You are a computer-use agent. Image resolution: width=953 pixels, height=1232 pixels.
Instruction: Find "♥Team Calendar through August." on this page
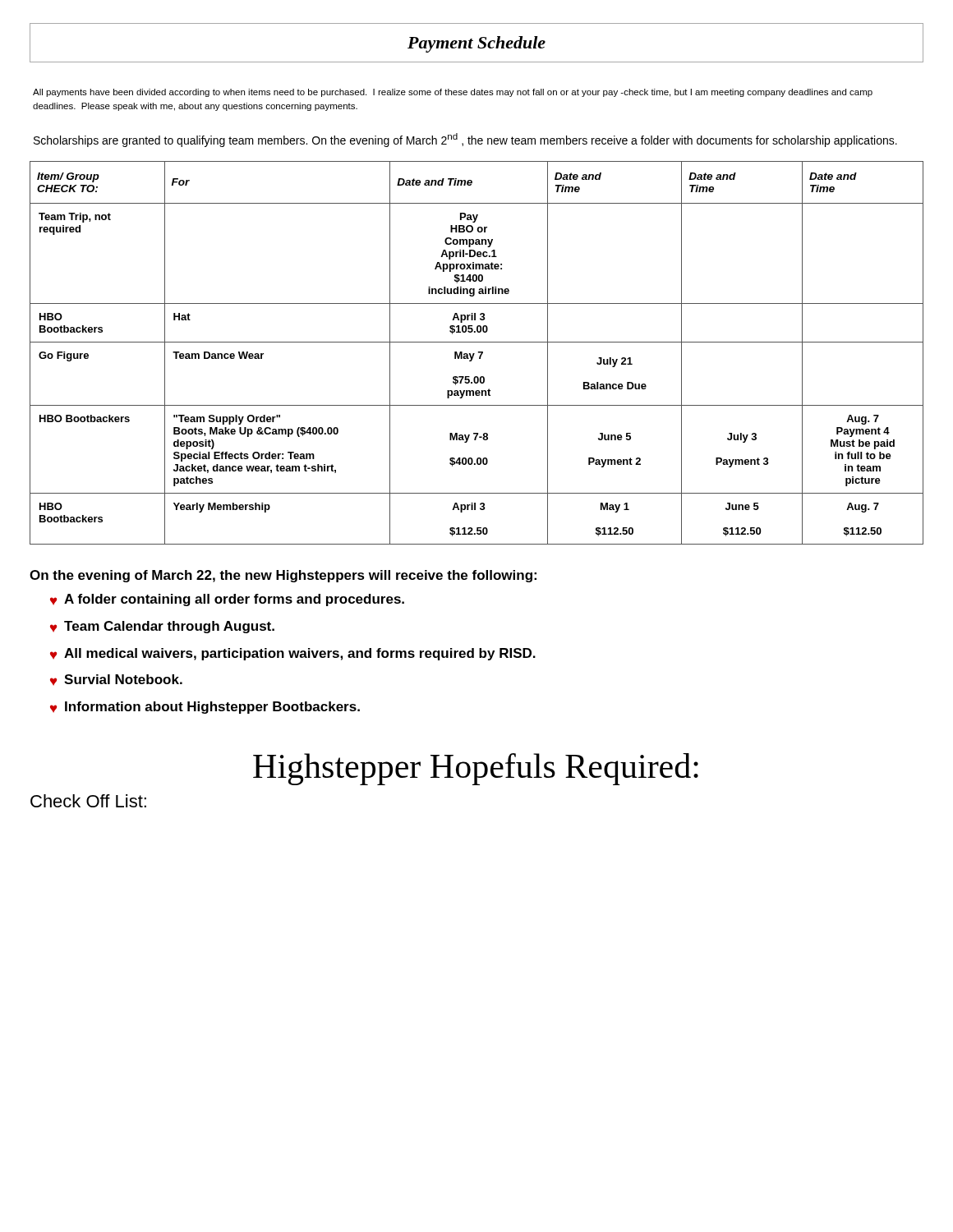(x=162, y=628)
